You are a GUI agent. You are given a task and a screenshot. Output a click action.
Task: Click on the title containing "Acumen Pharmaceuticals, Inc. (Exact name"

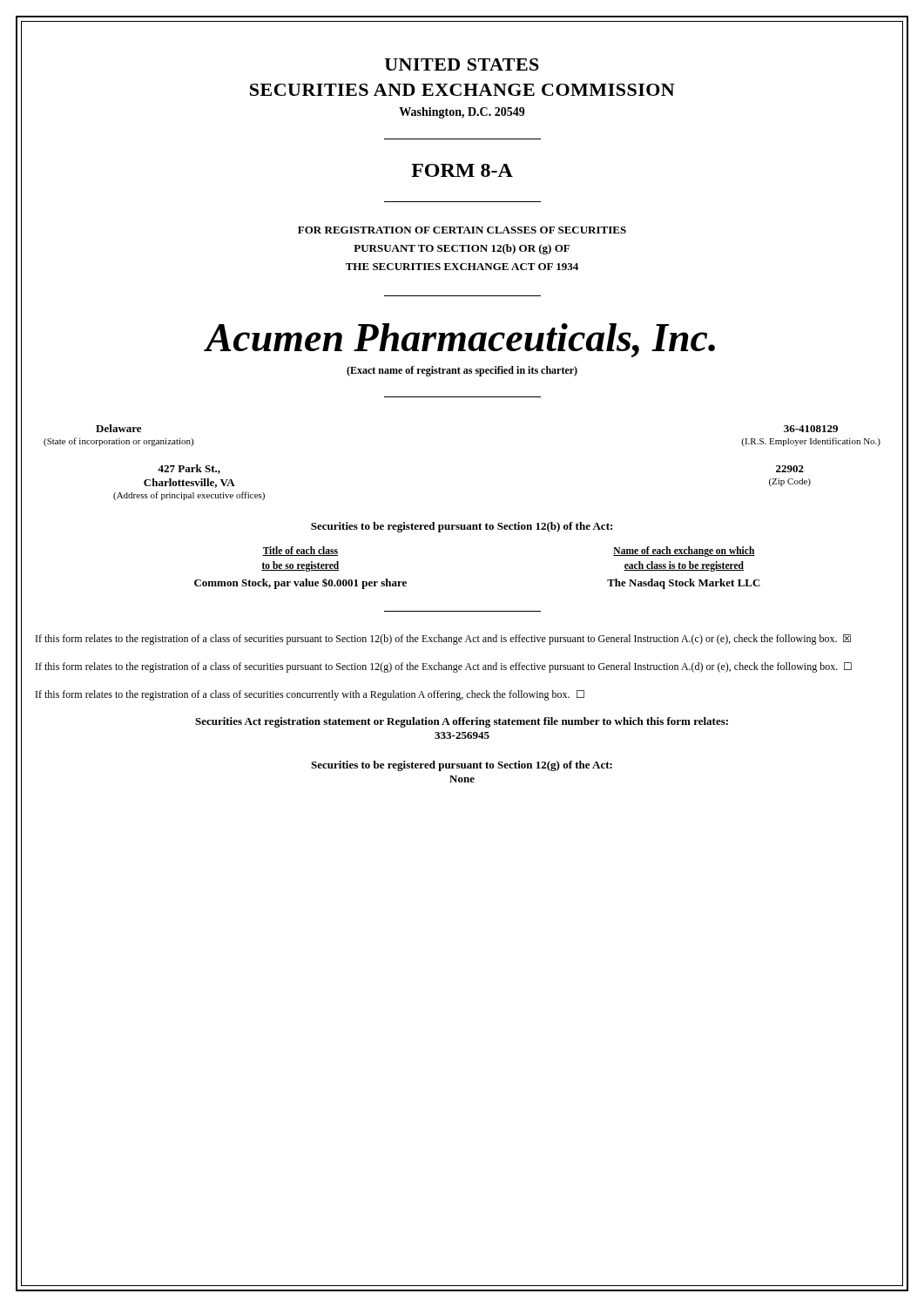(x=462, y=346)
